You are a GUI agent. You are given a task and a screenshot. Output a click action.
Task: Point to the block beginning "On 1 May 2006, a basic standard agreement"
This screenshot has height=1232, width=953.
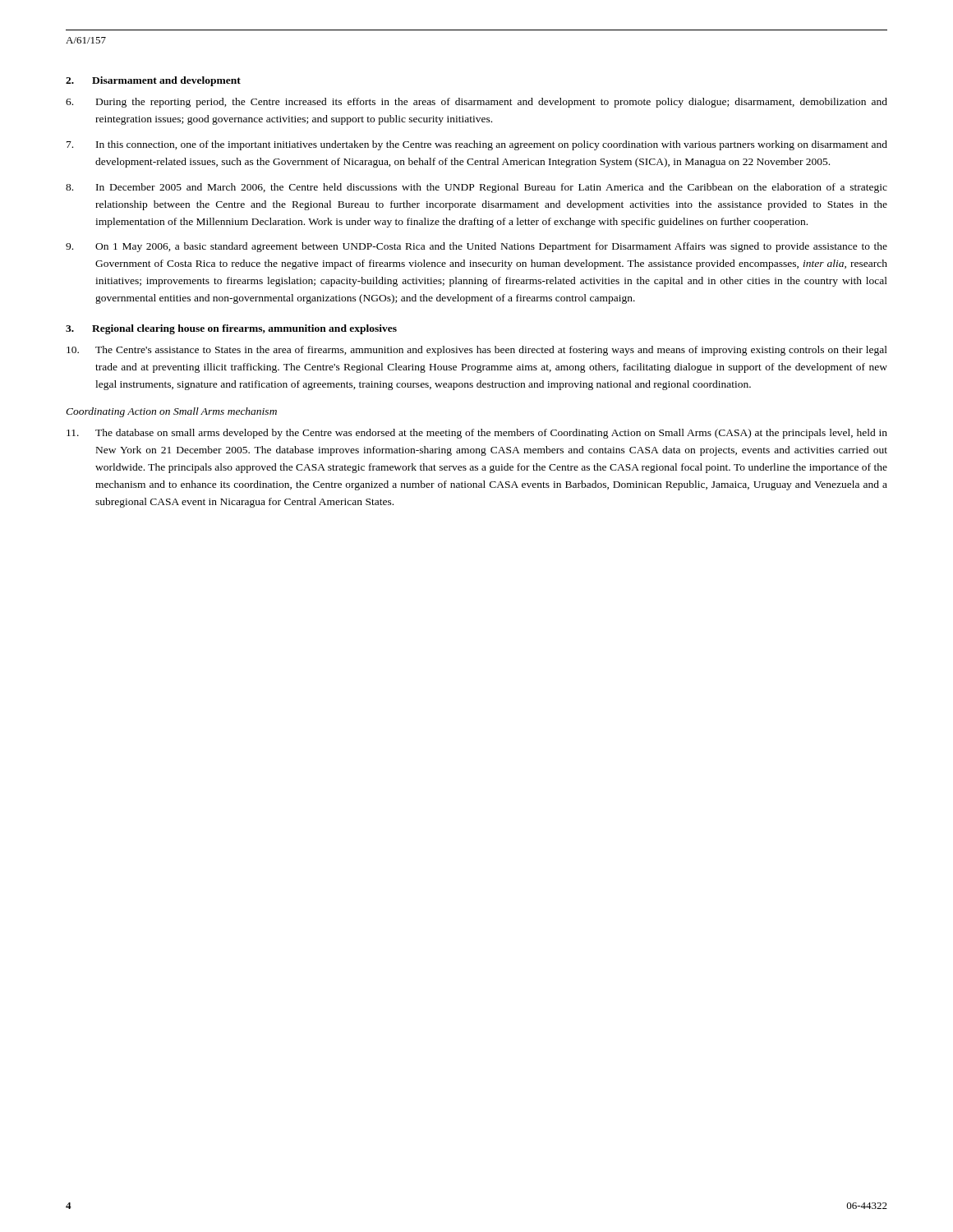(476, 273)
